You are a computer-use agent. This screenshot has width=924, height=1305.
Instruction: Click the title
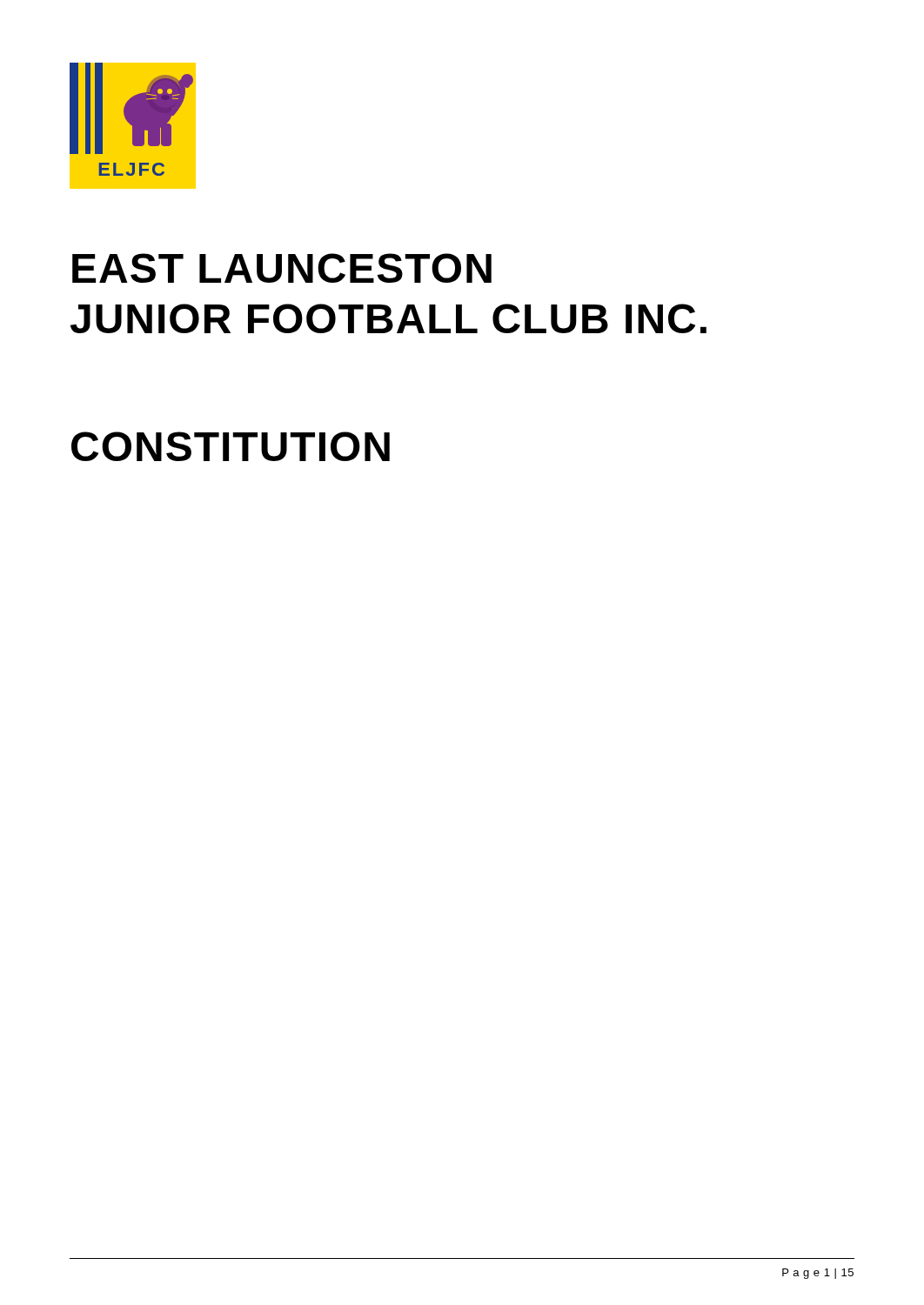point(461,358)
